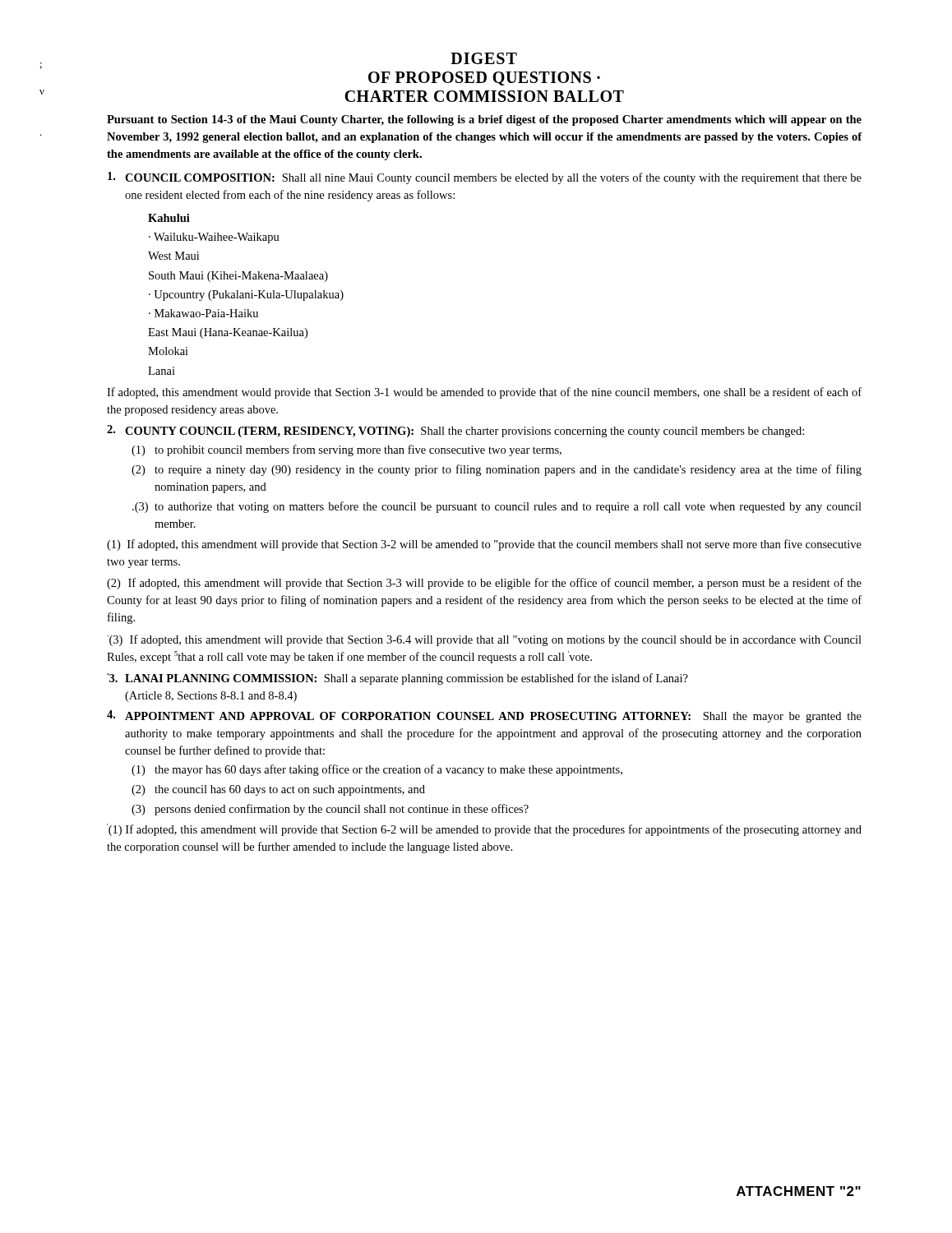952x1233 pixels.
Task: Select the list item with the text "East Maui (Hana-Keanae-Kailua)"
Action: (x=228, y=332)
